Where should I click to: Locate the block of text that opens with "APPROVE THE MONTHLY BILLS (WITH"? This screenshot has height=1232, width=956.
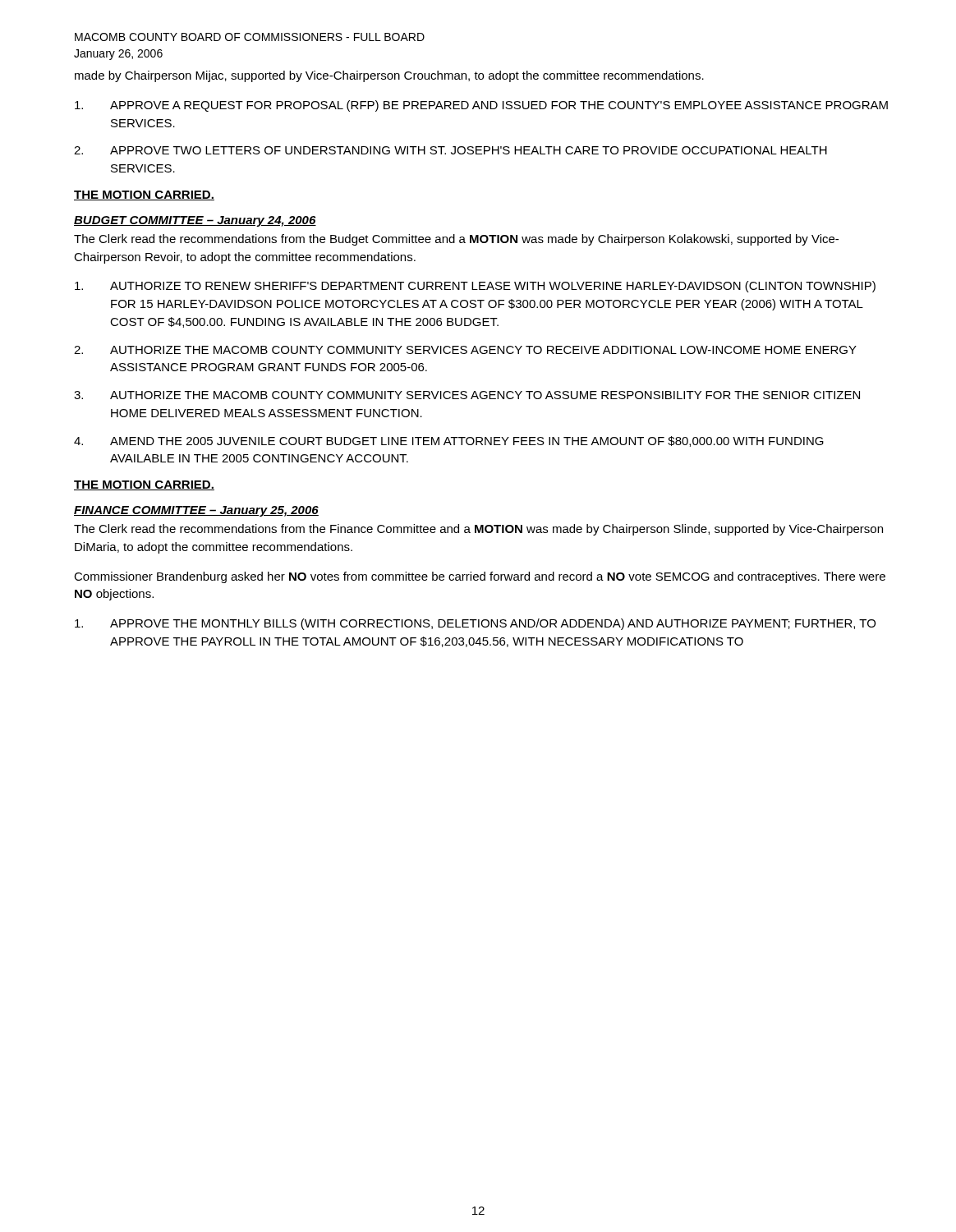482,632
